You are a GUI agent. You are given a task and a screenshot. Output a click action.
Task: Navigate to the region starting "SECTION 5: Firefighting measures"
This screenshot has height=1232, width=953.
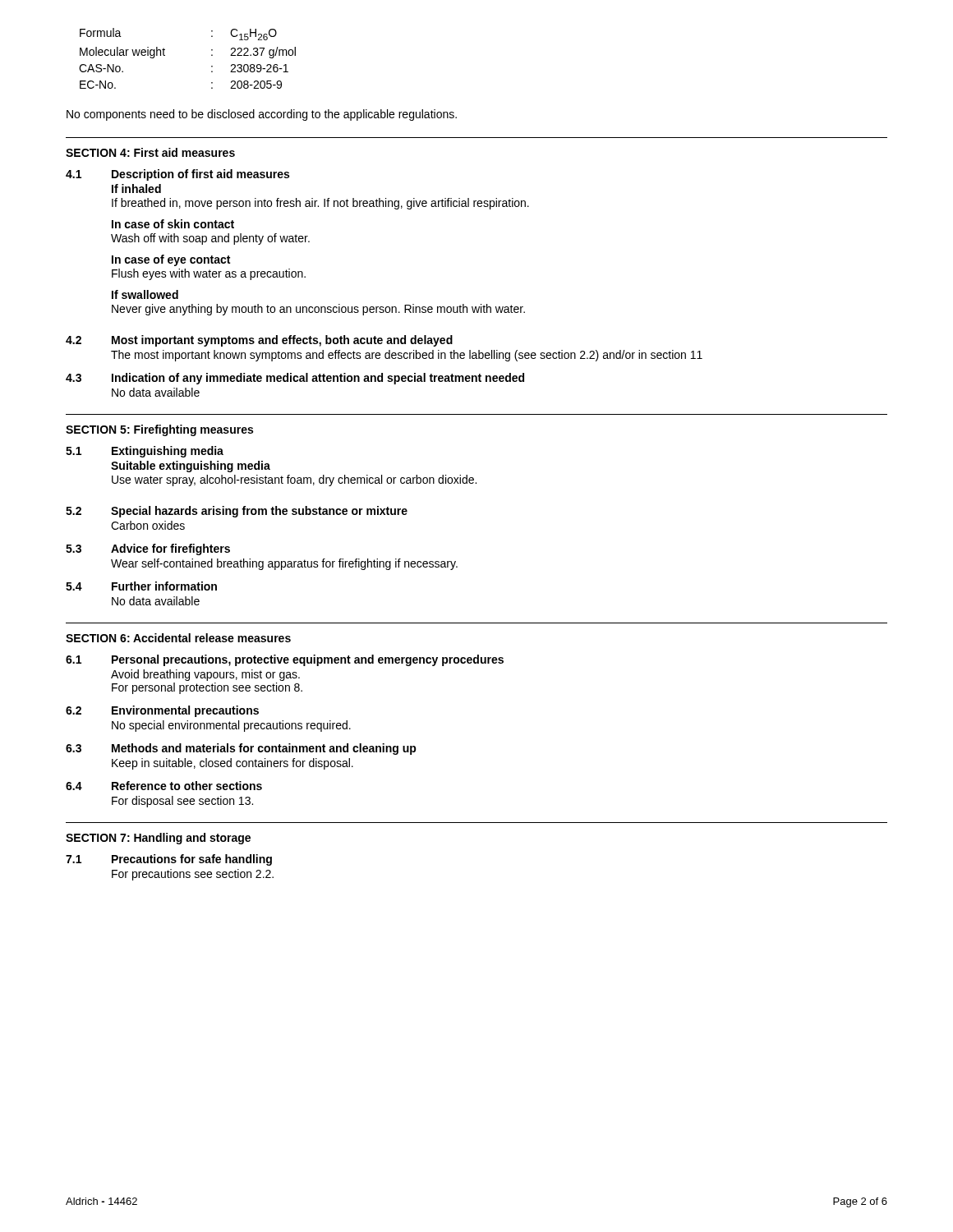click(x=160, y=429)
